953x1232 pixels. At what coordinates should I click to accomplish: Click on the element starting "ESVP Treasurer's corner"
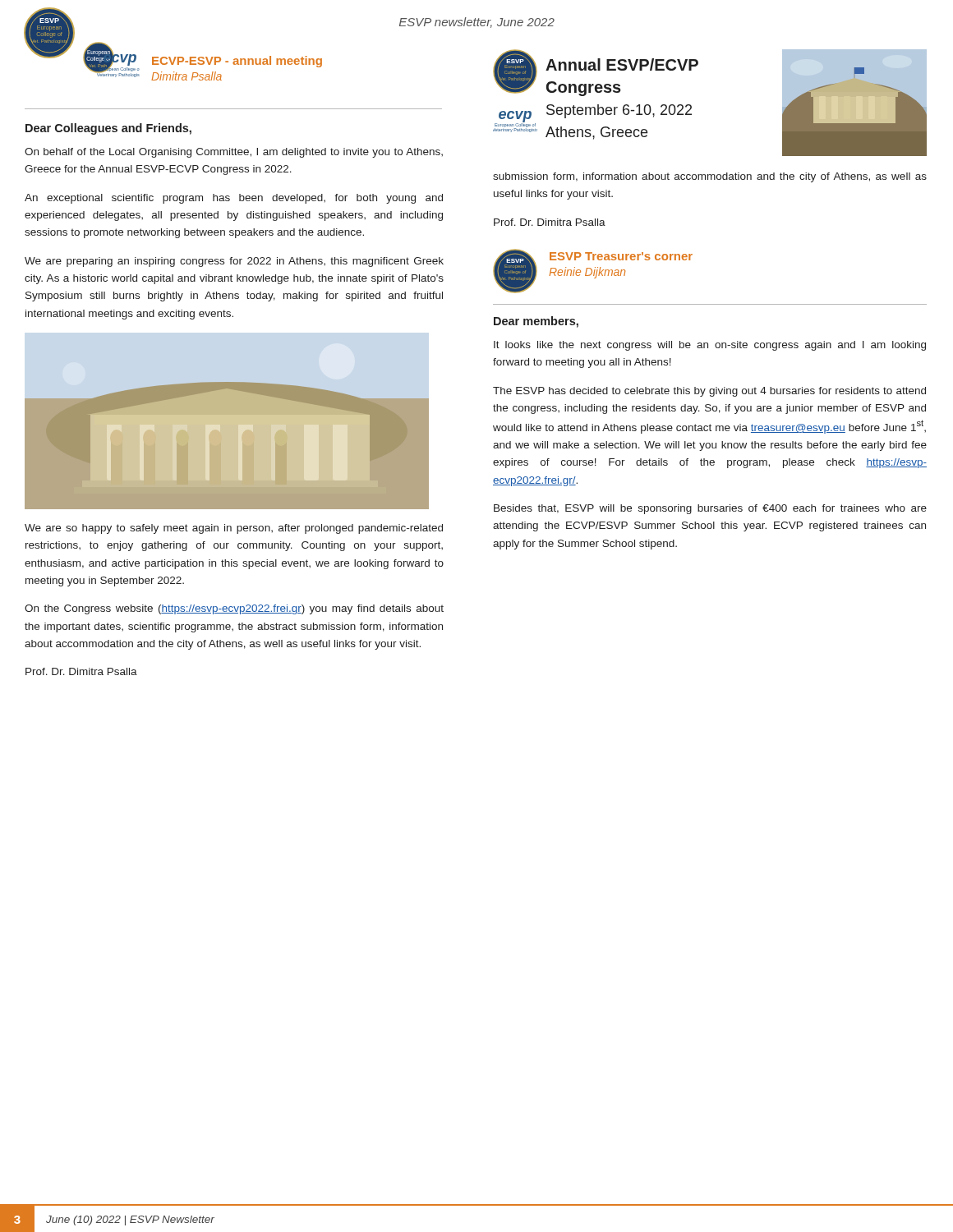tap(621, 256)
